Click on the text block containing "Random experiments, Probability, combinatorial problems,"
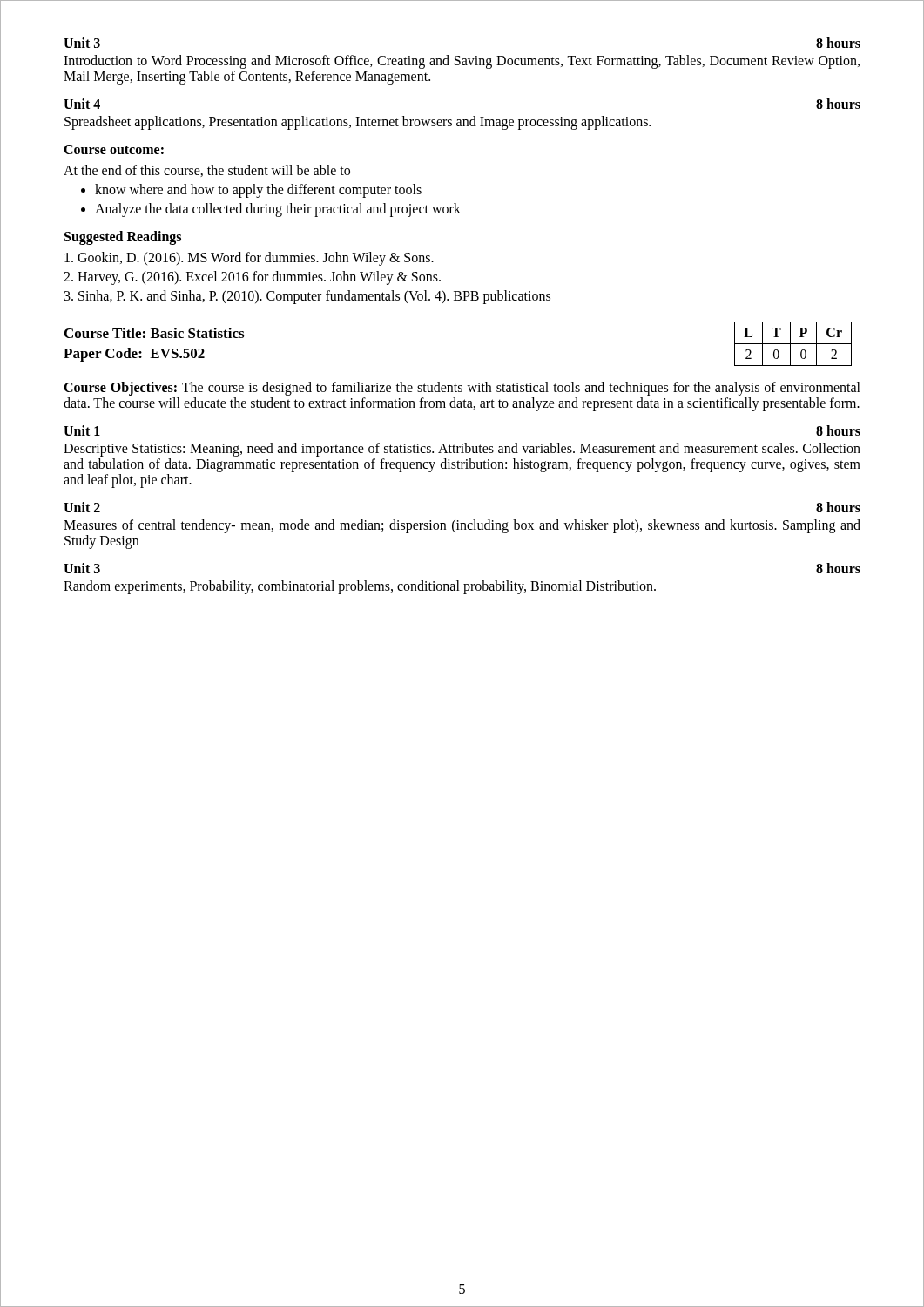 click(x=360, y=586)
